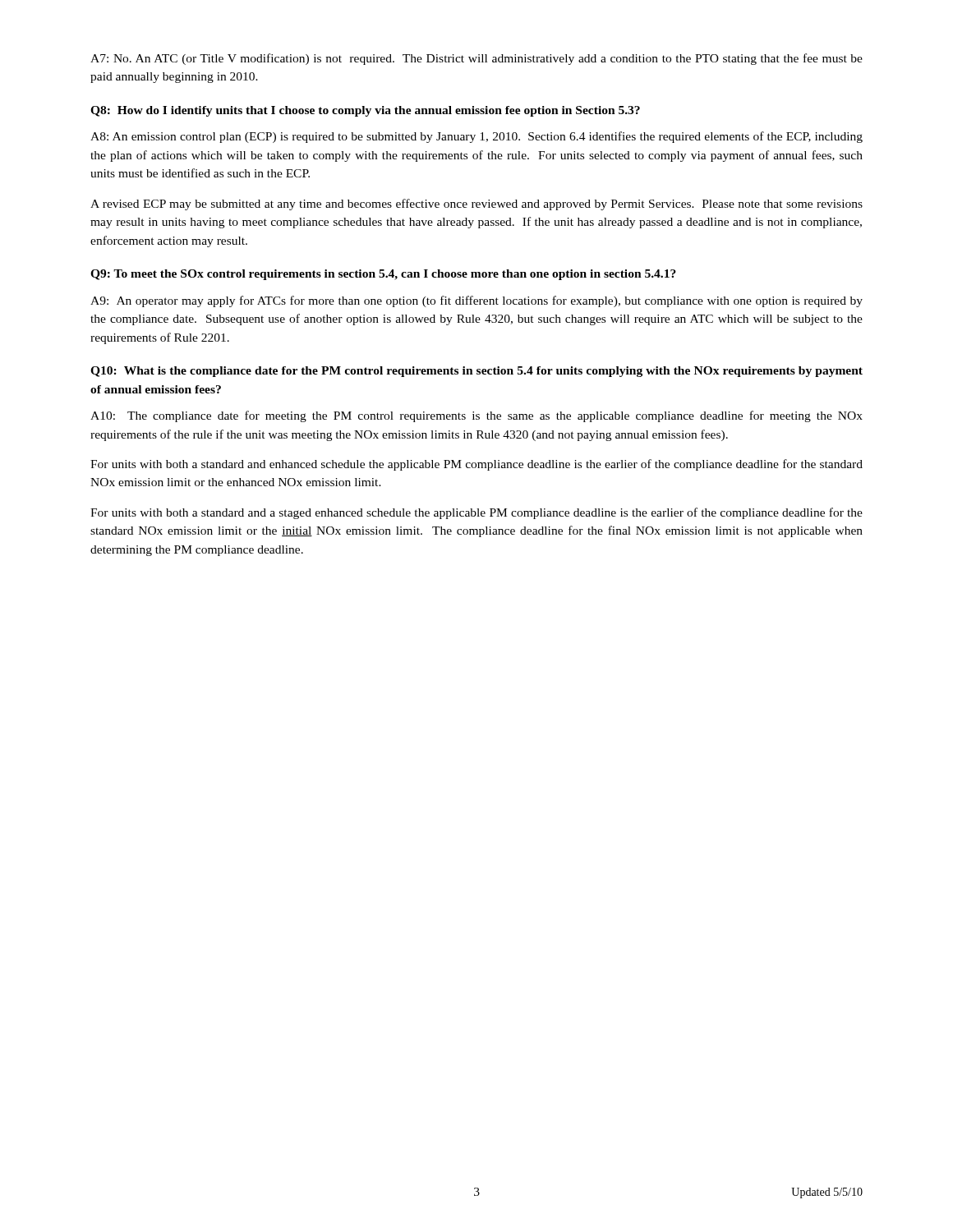953x1232 pixels.
Task: Point to the block beginning "A9: An operator"
Action: (476, 318)
